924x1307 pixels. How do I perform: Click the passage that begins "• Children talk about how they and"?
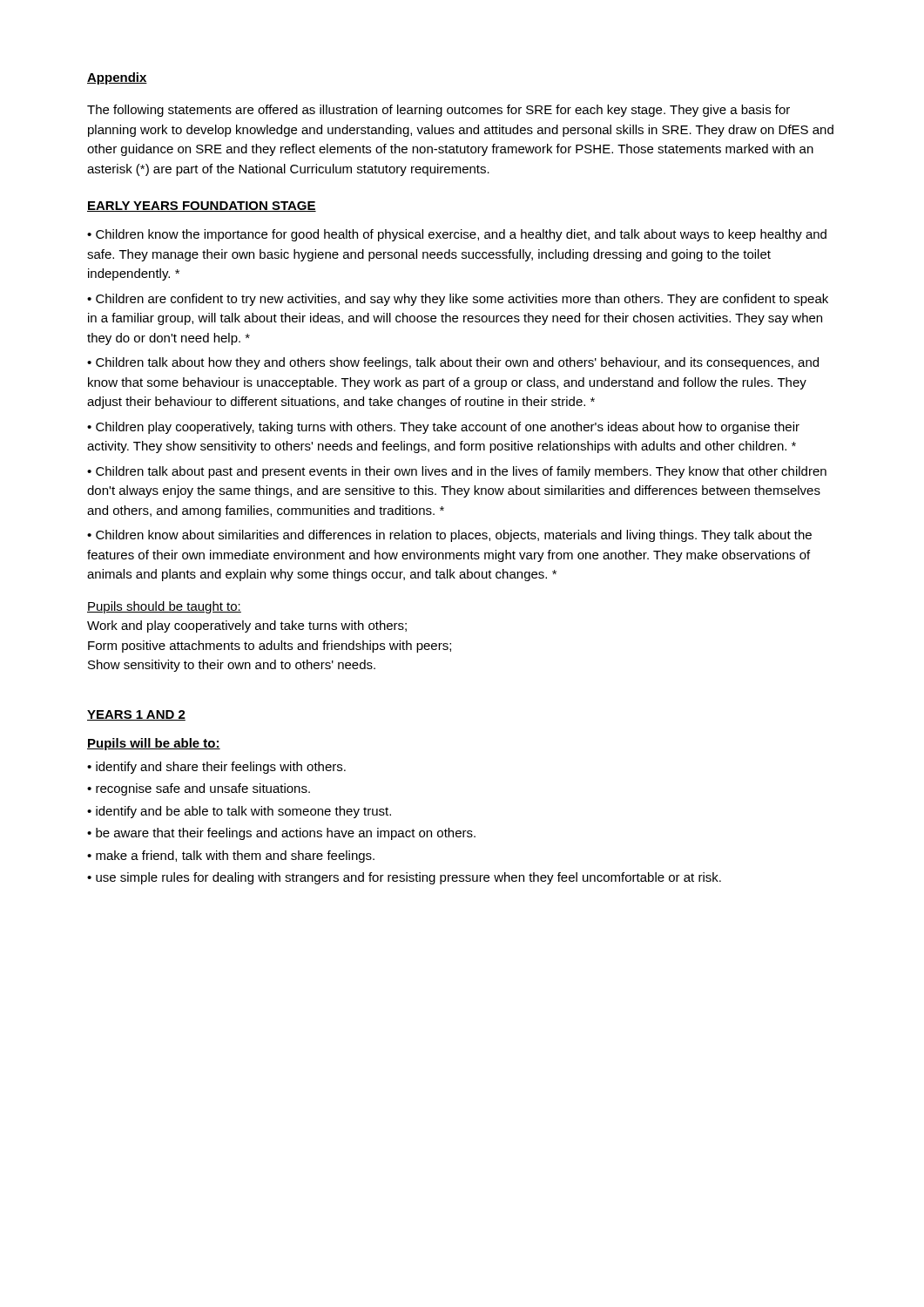coord(453,382)
